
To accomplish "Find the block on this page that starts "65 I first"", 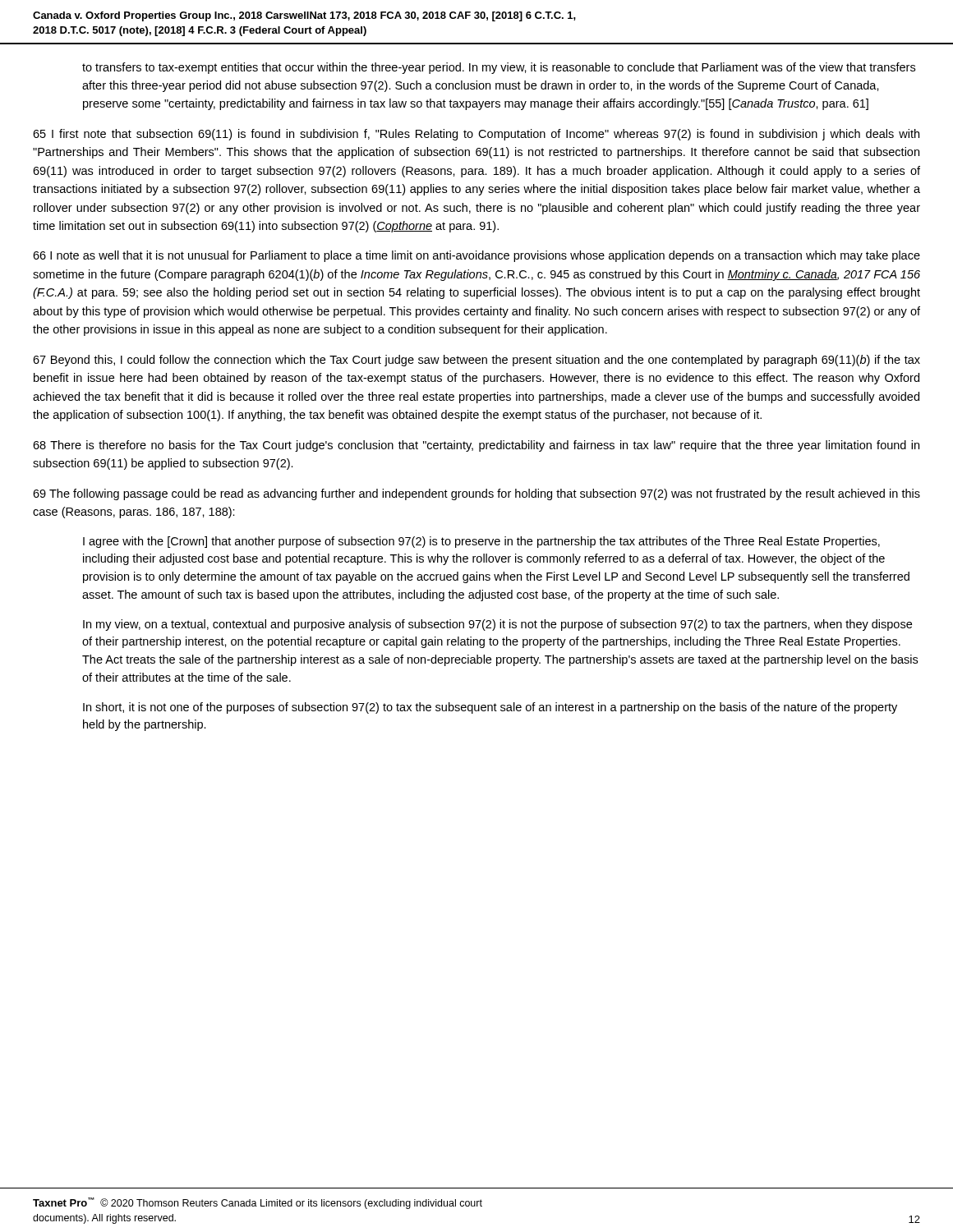I will pyautogui.click(x=476, y=180).
